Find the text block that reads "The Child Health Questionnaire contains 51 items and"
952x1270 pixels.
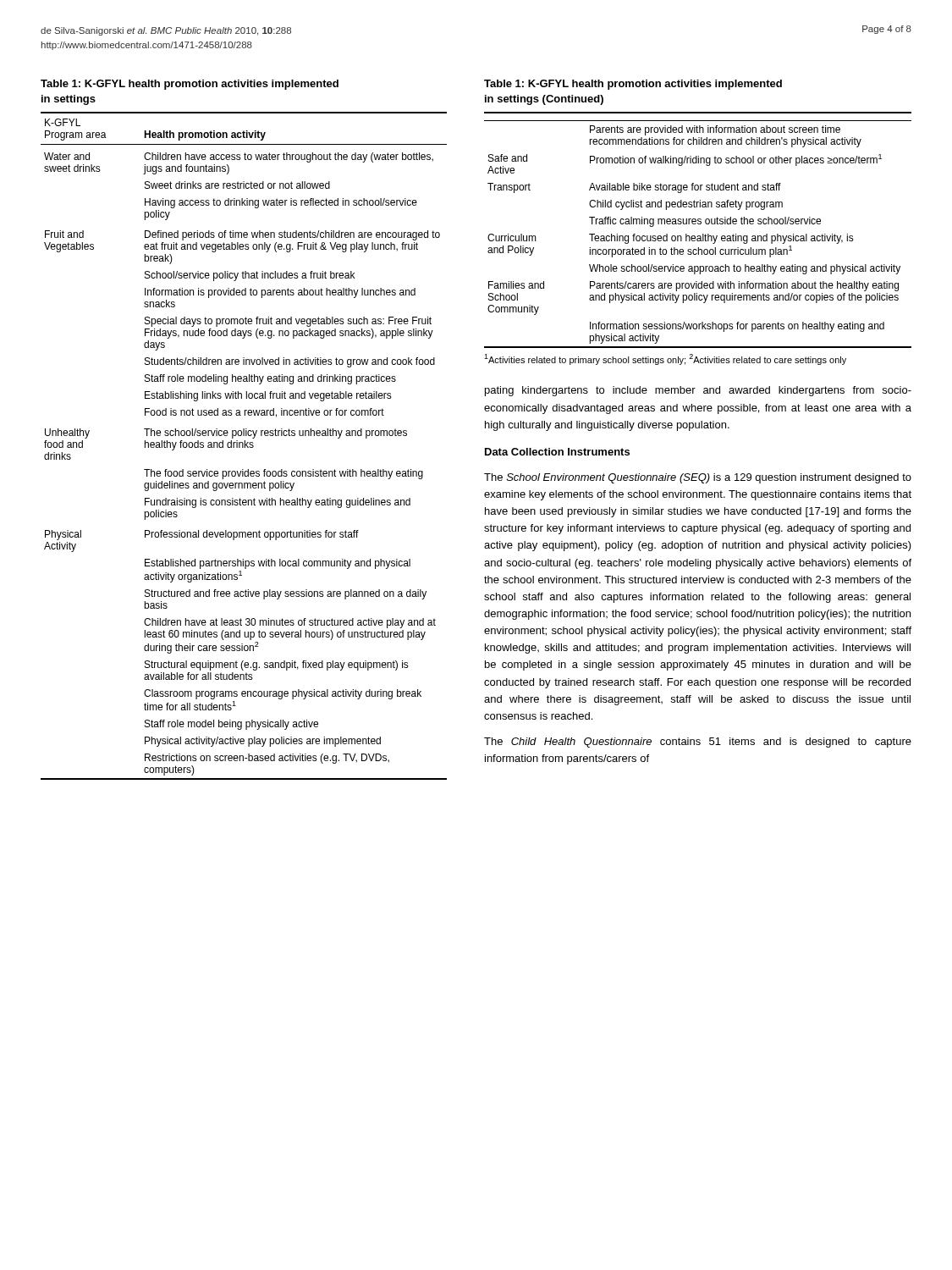pyautogui.click(x=698, y=750)
